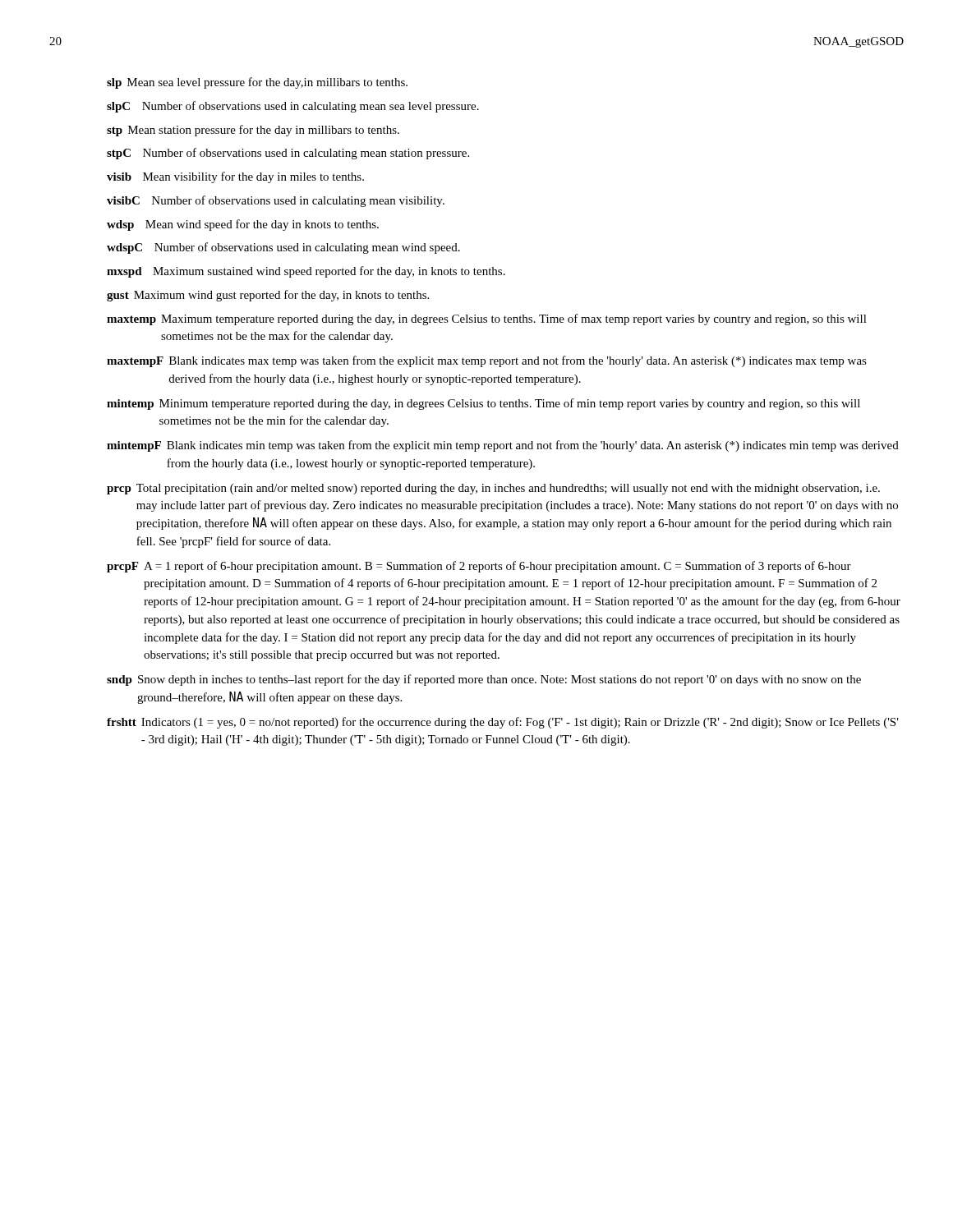Image resolution: width=953 pixels, height=1232 pixels.
Task: Select the list item that reads "frshtt Indicators (1"
Action: [x=505, y=731]
